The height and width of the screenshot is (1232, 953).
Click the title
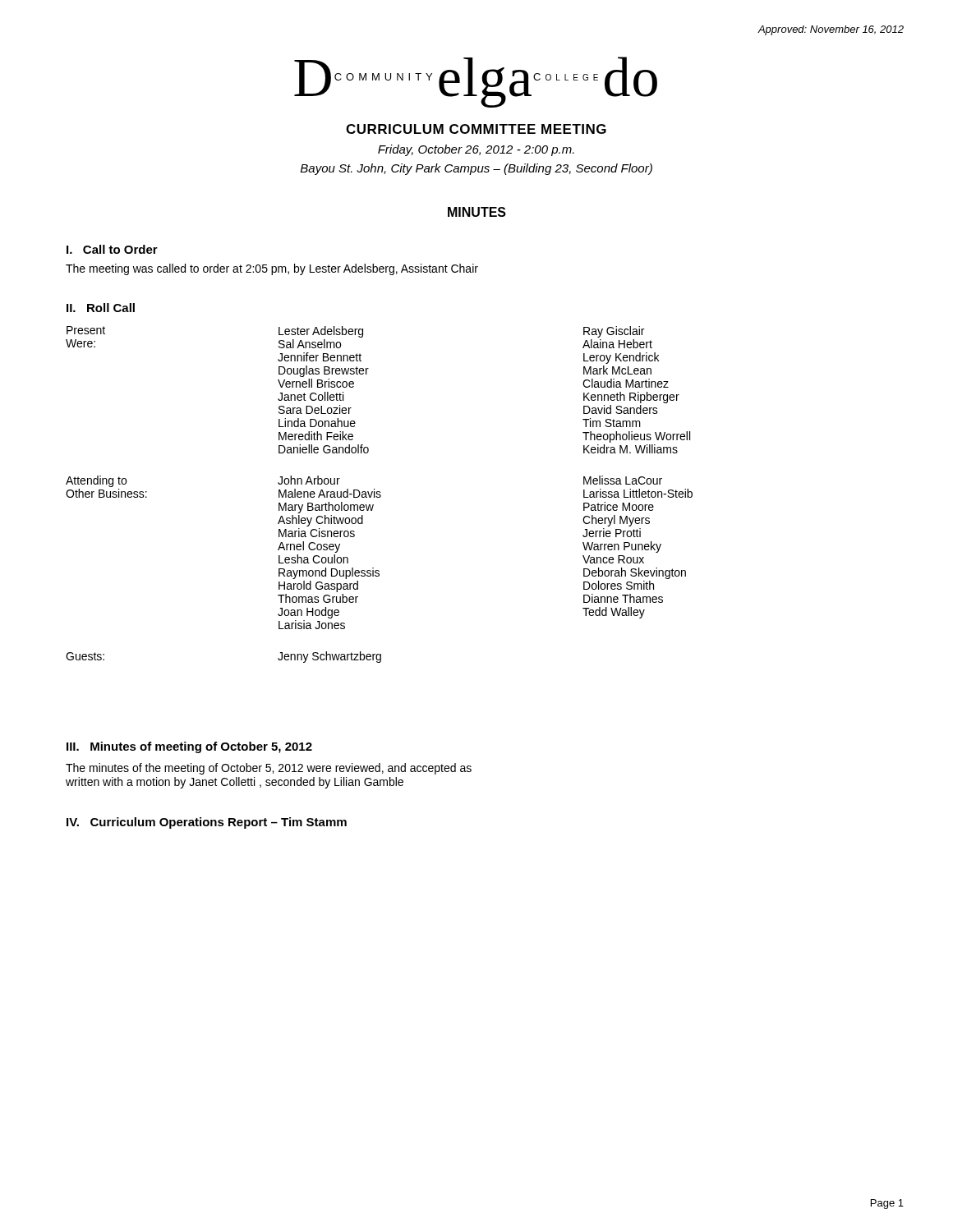pos(476,129)
